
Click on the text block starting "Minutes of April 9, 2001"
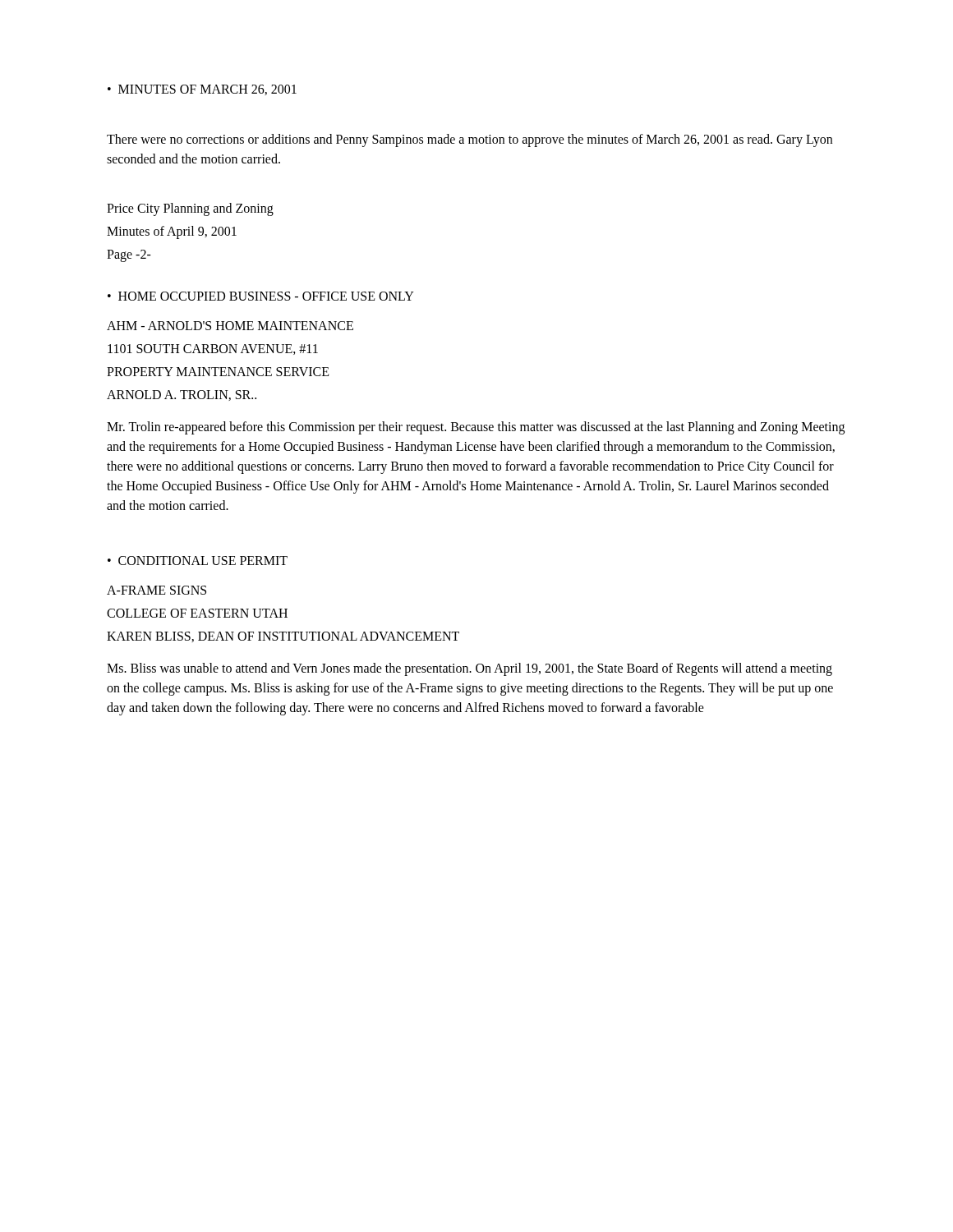(172, 231)
